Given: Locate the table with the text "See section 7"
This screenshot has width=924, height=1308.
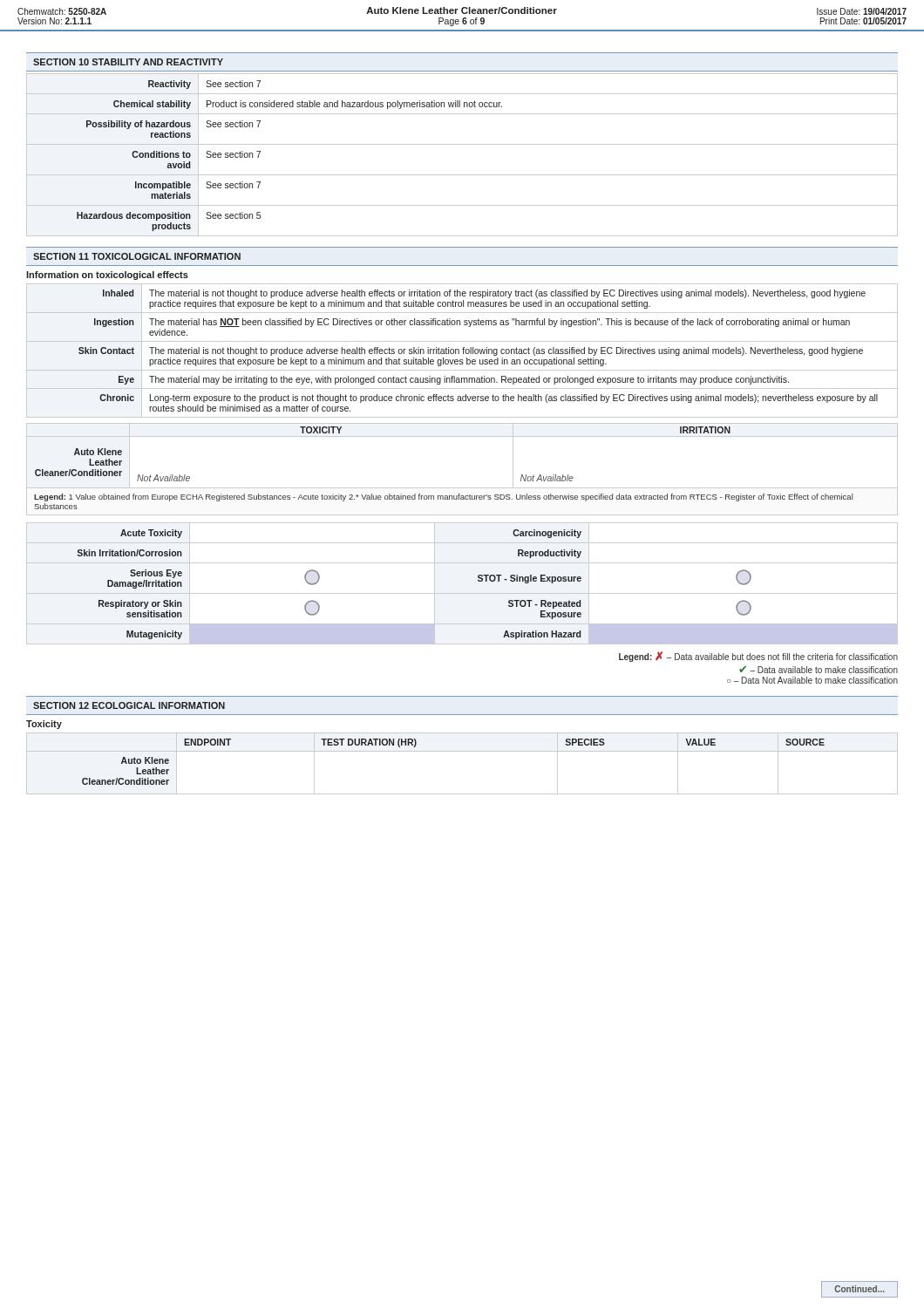Looking at the screenshot, I should click(462, 155).
